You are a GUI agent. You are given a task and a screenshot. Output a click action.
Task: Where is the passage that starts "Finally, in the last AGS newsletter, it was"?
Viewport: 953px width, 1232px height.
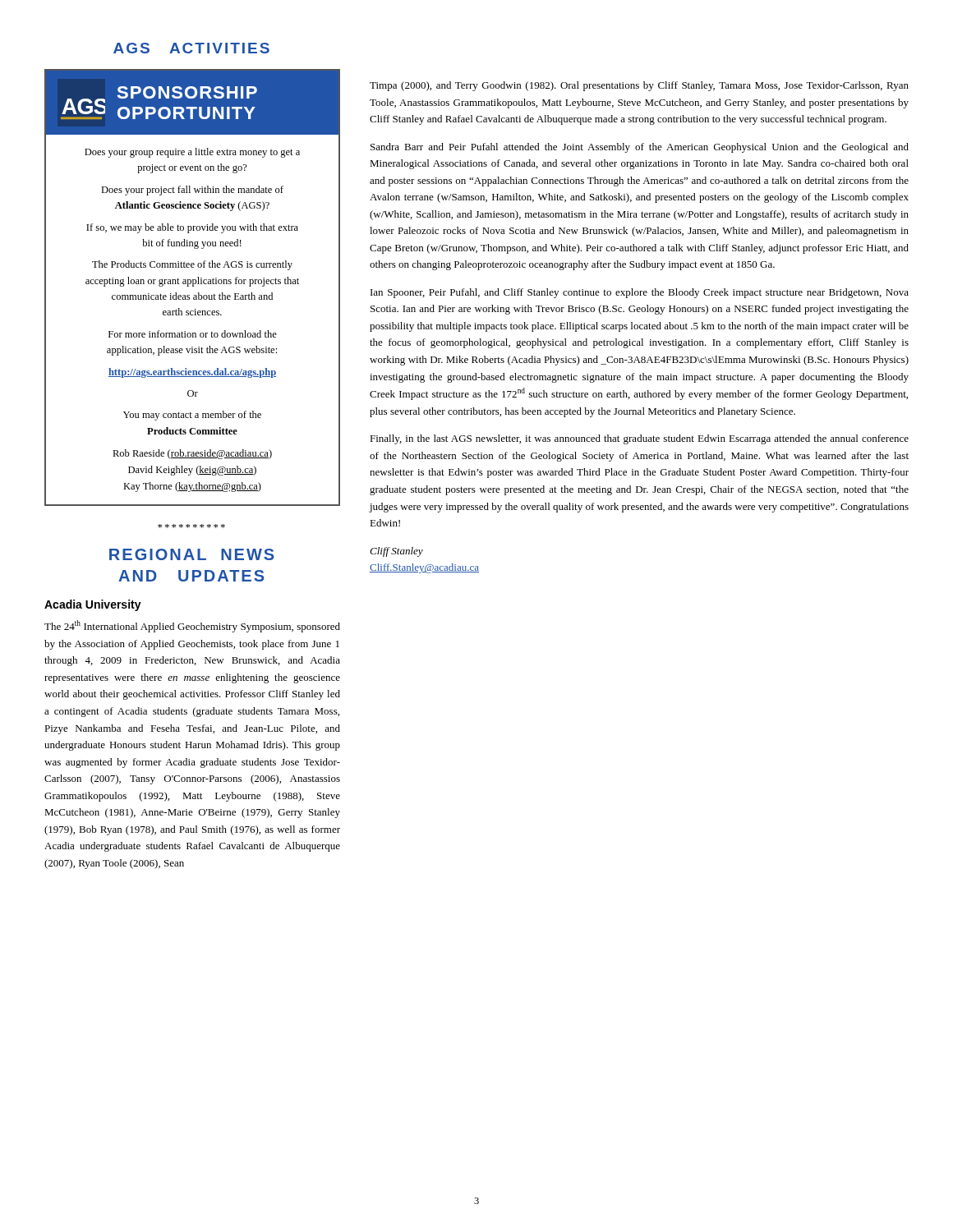click(x=639, y=481)
